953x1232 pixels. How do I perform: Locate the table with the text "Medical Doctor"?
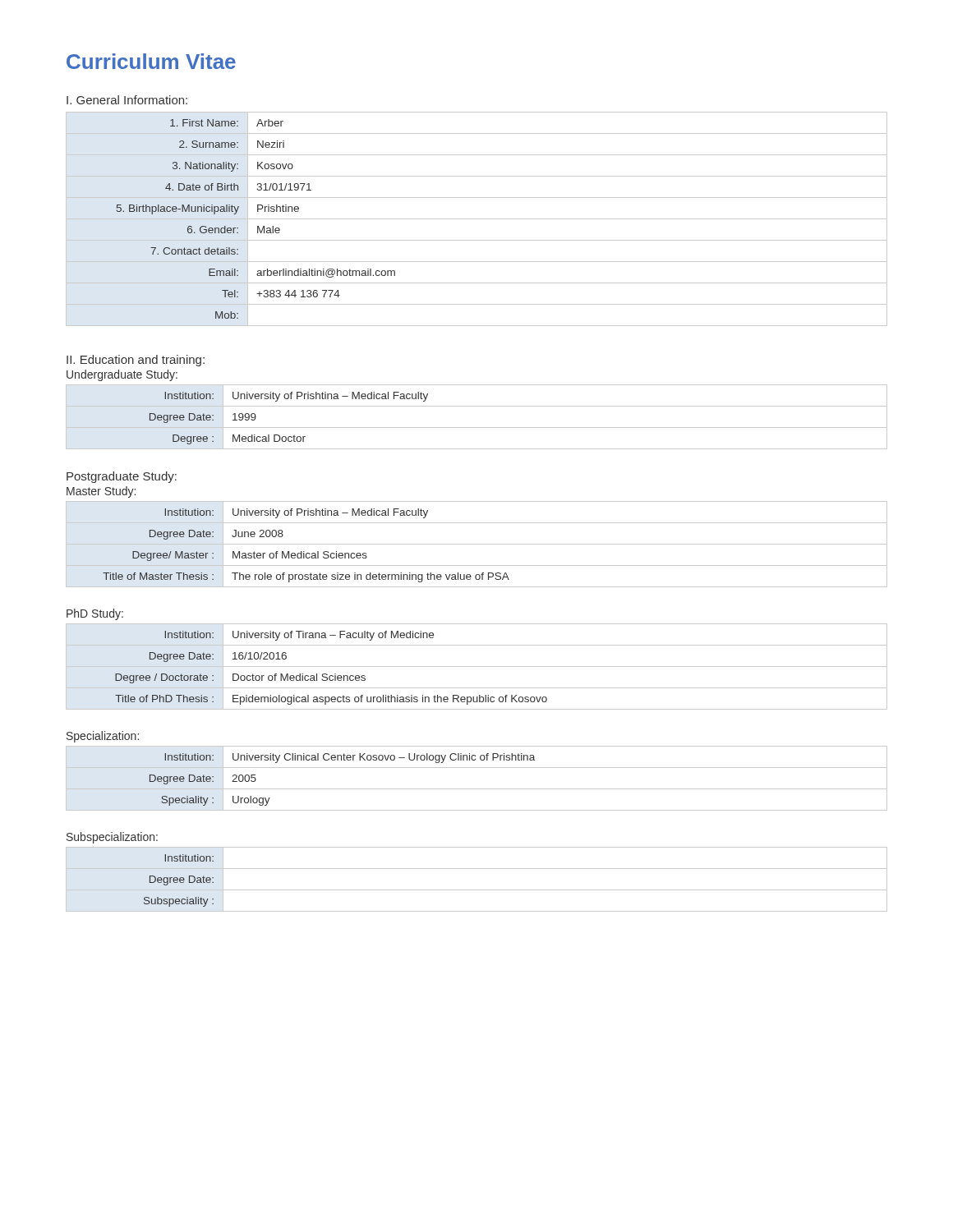point(476,417)
